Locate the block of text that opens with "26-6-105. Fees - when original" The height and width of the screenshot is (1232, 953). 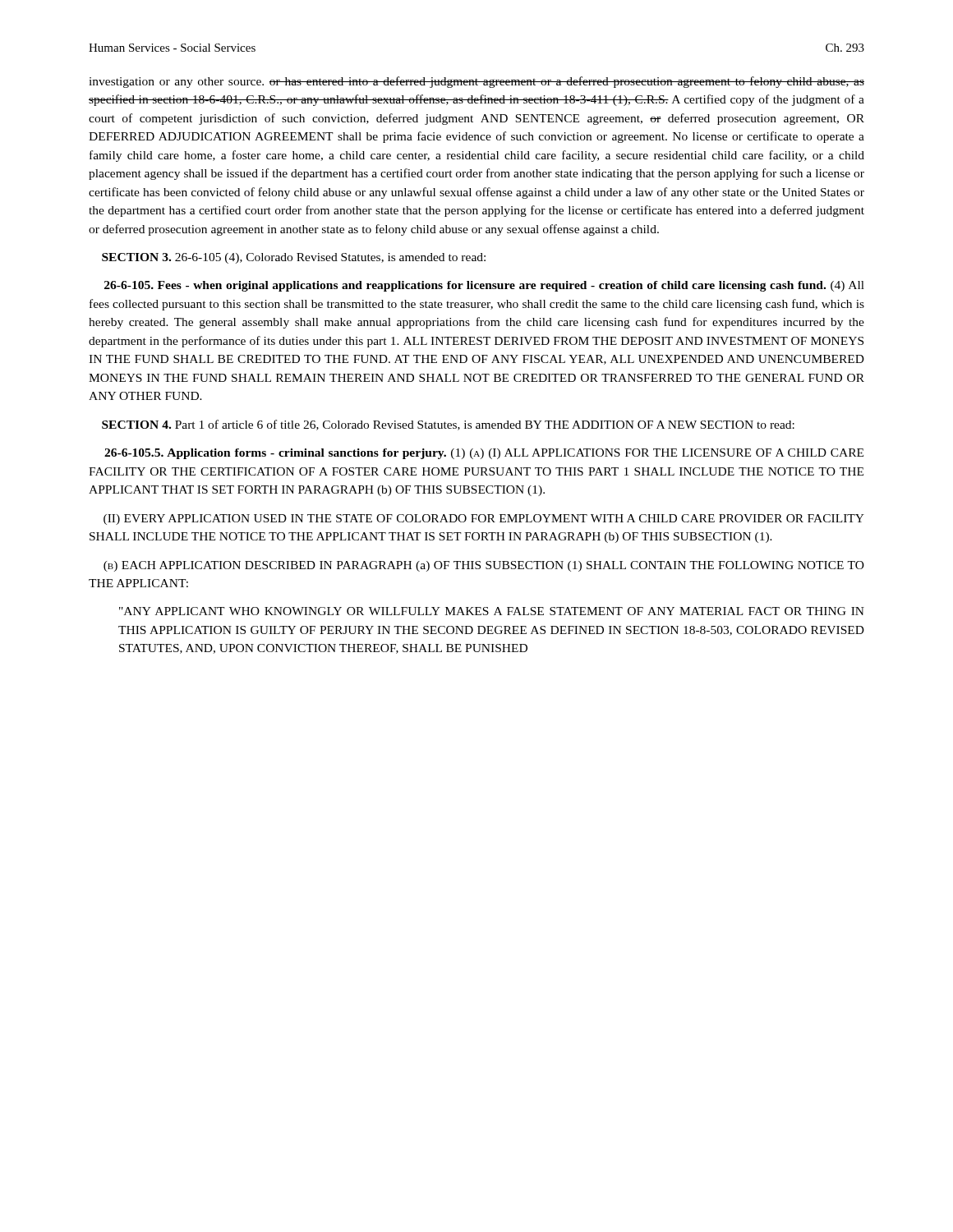pos(476,340)
